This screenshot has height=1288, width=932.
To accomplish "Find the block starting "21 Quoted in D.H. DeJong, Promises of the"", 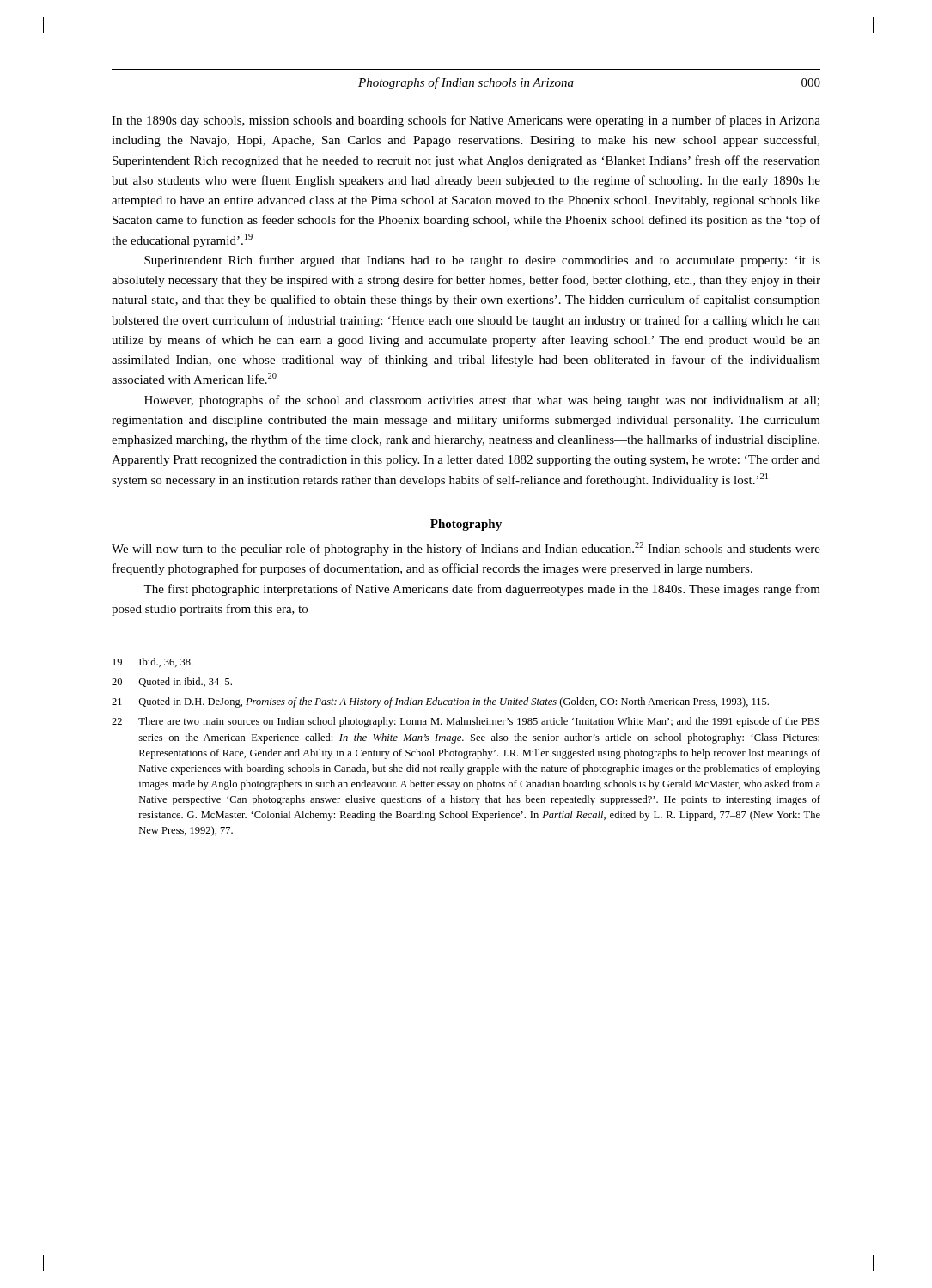I will (x=441, y=702).
